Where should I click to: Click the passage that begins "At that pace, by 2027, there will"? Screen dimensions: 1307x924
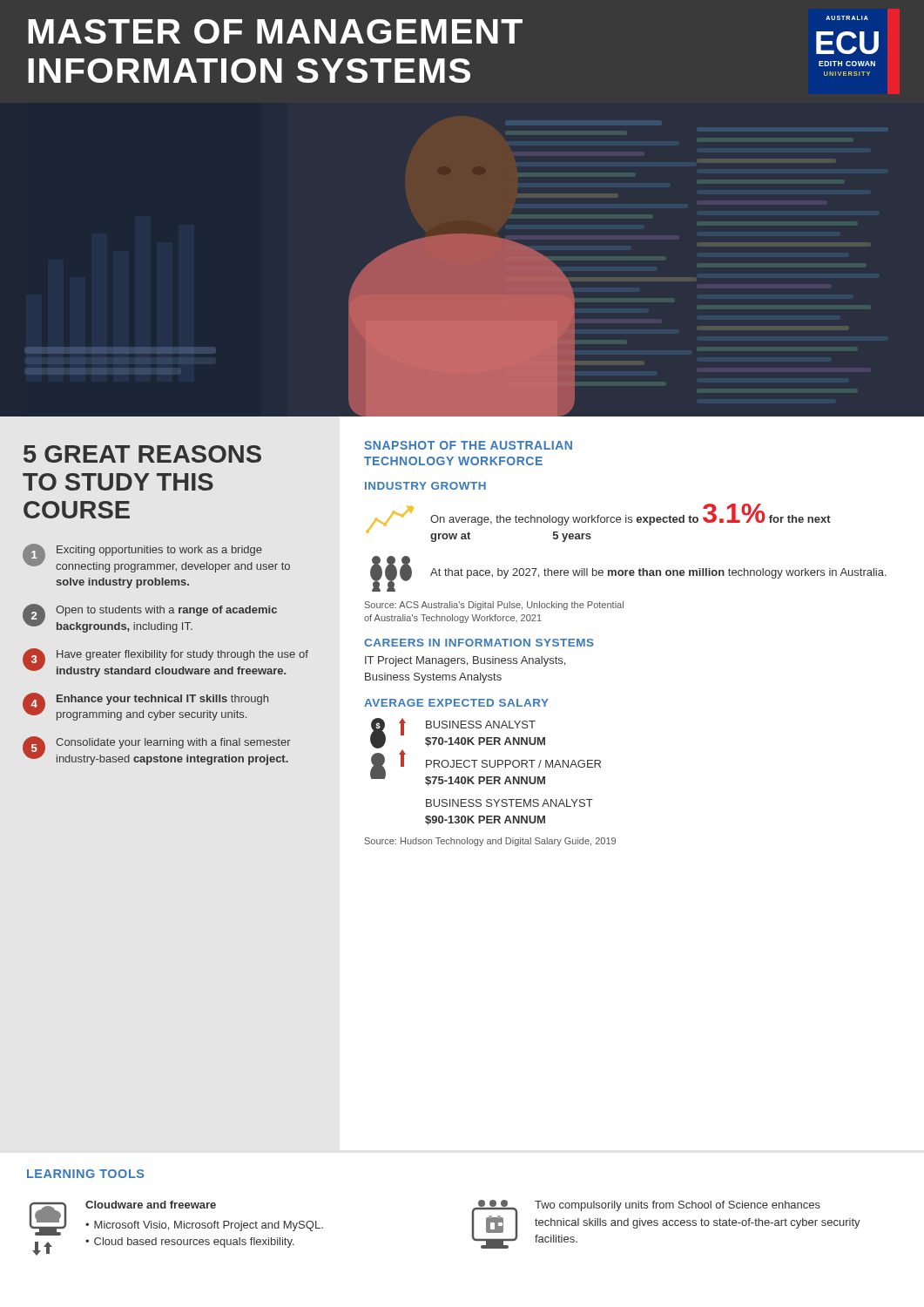tap(659, 572)
